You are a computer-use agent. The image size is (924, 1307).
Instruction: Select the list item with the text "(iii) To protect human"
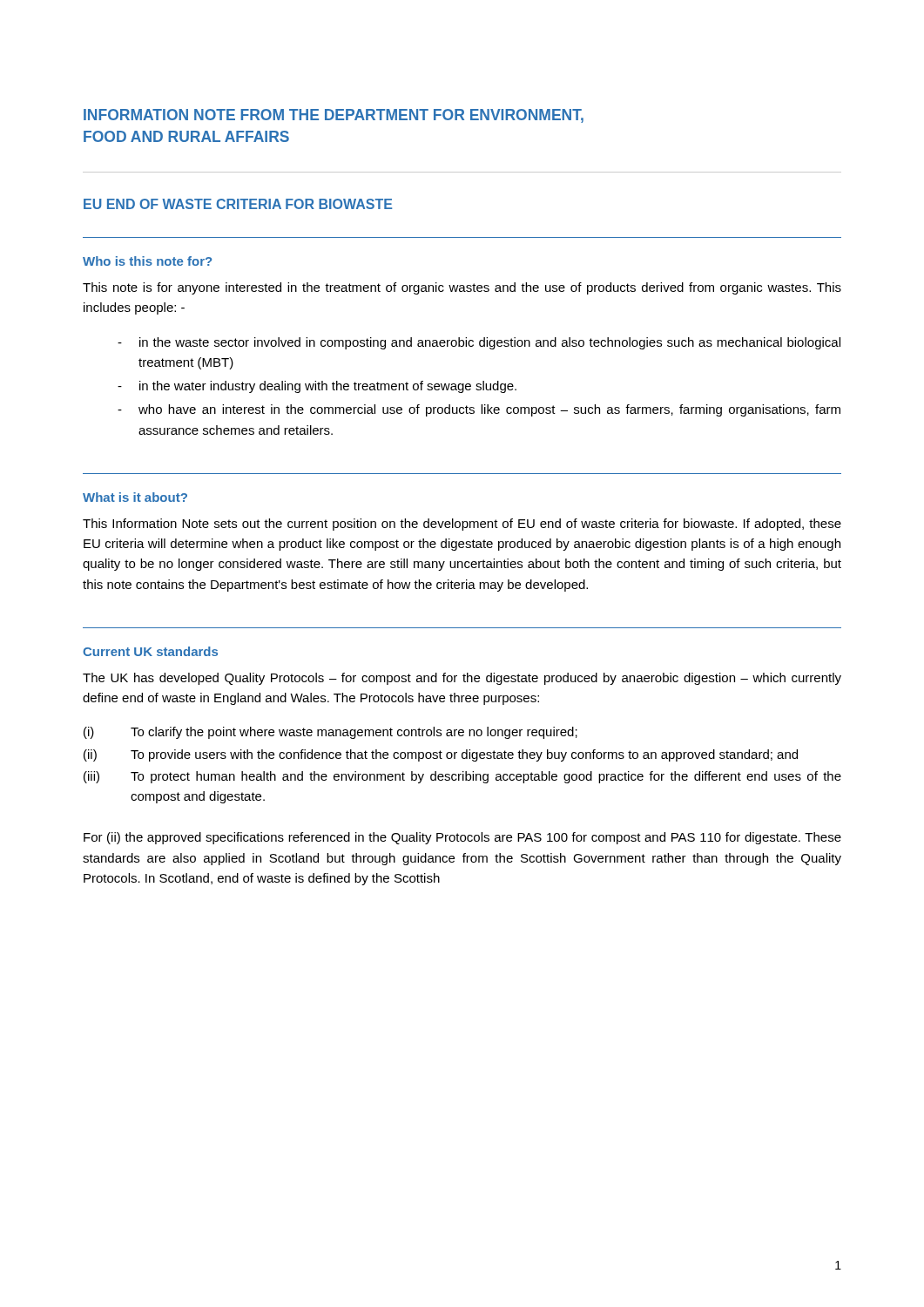tap(462, 786)
